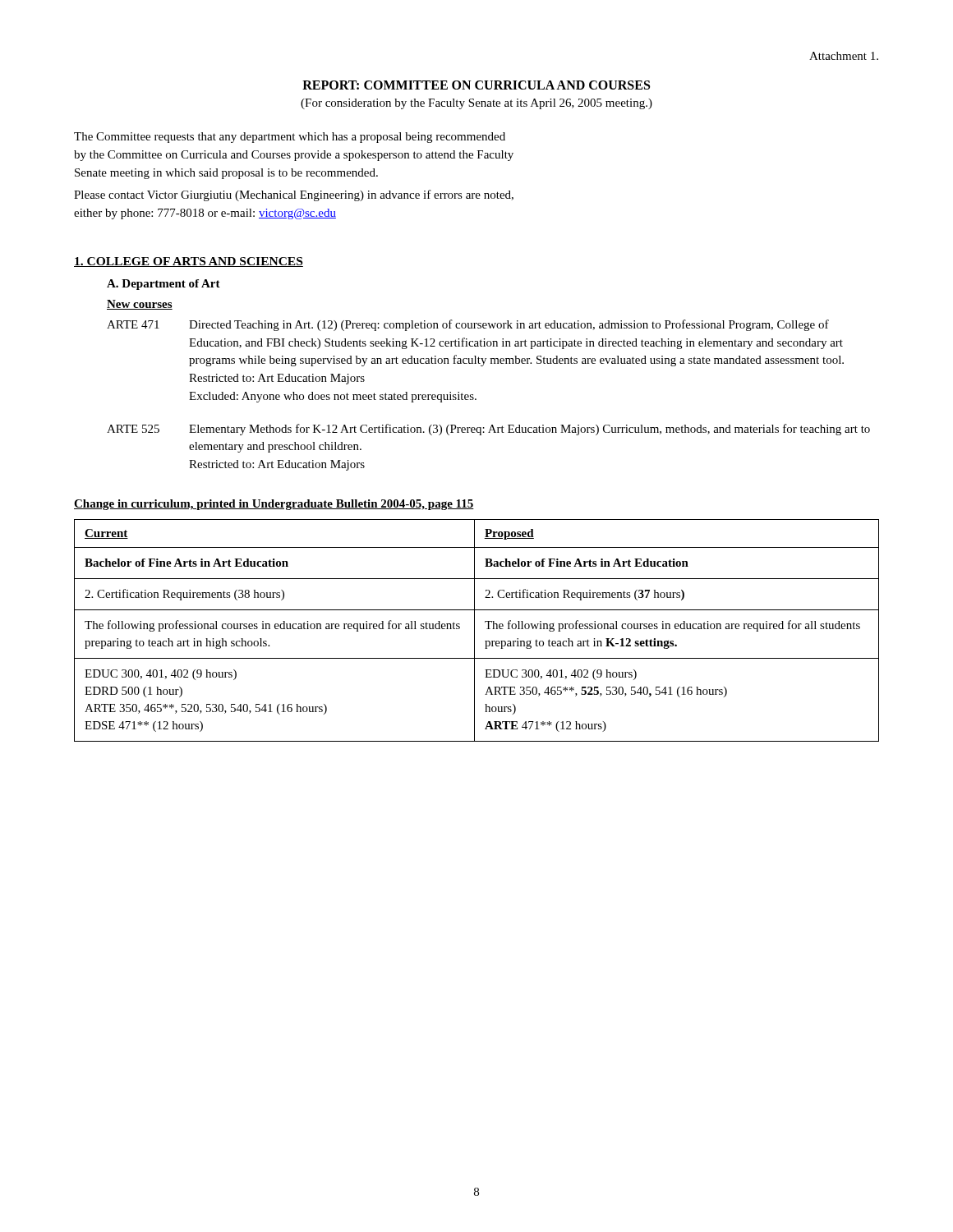The image size is (953, 1232).
Task: Find the caption with the text "Change in curriculum, printed in Undergraduate Bulletin"
Action: pos(274,503)
